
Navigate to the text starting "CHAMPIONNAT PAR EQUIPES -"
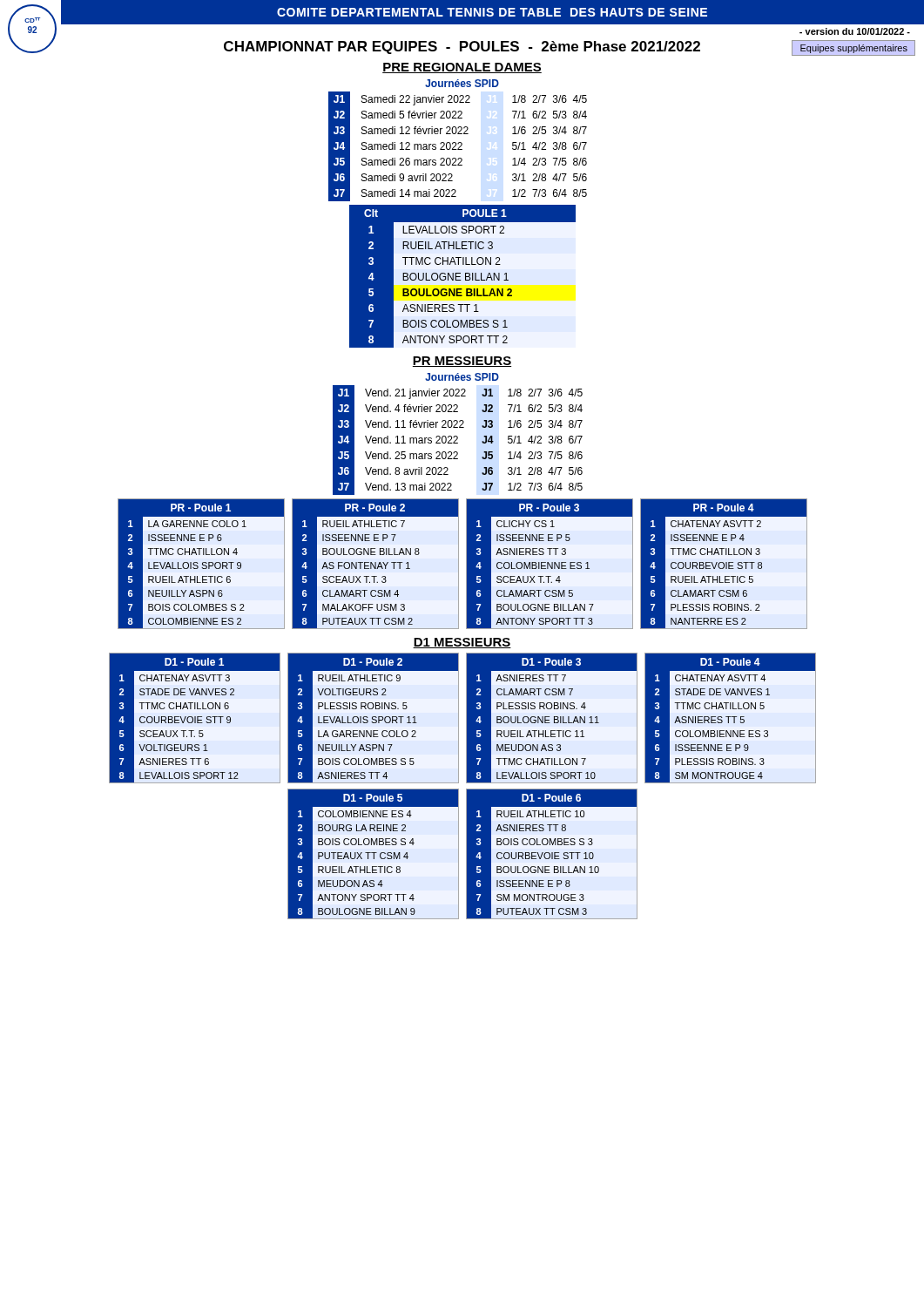pos(574,47)
